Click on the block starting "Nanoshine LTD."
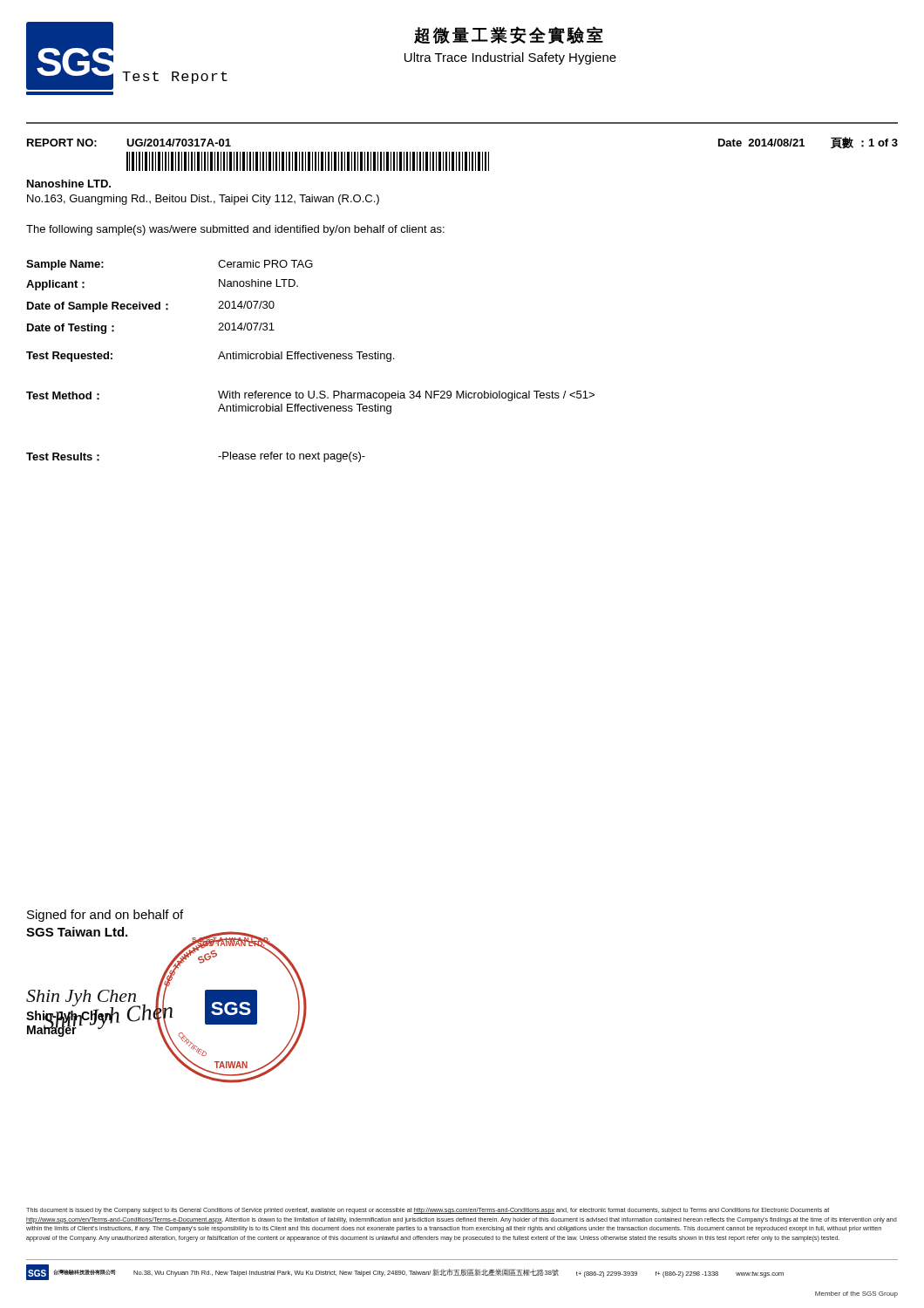This screenshot has height=1308, width=924. point(69,184)
